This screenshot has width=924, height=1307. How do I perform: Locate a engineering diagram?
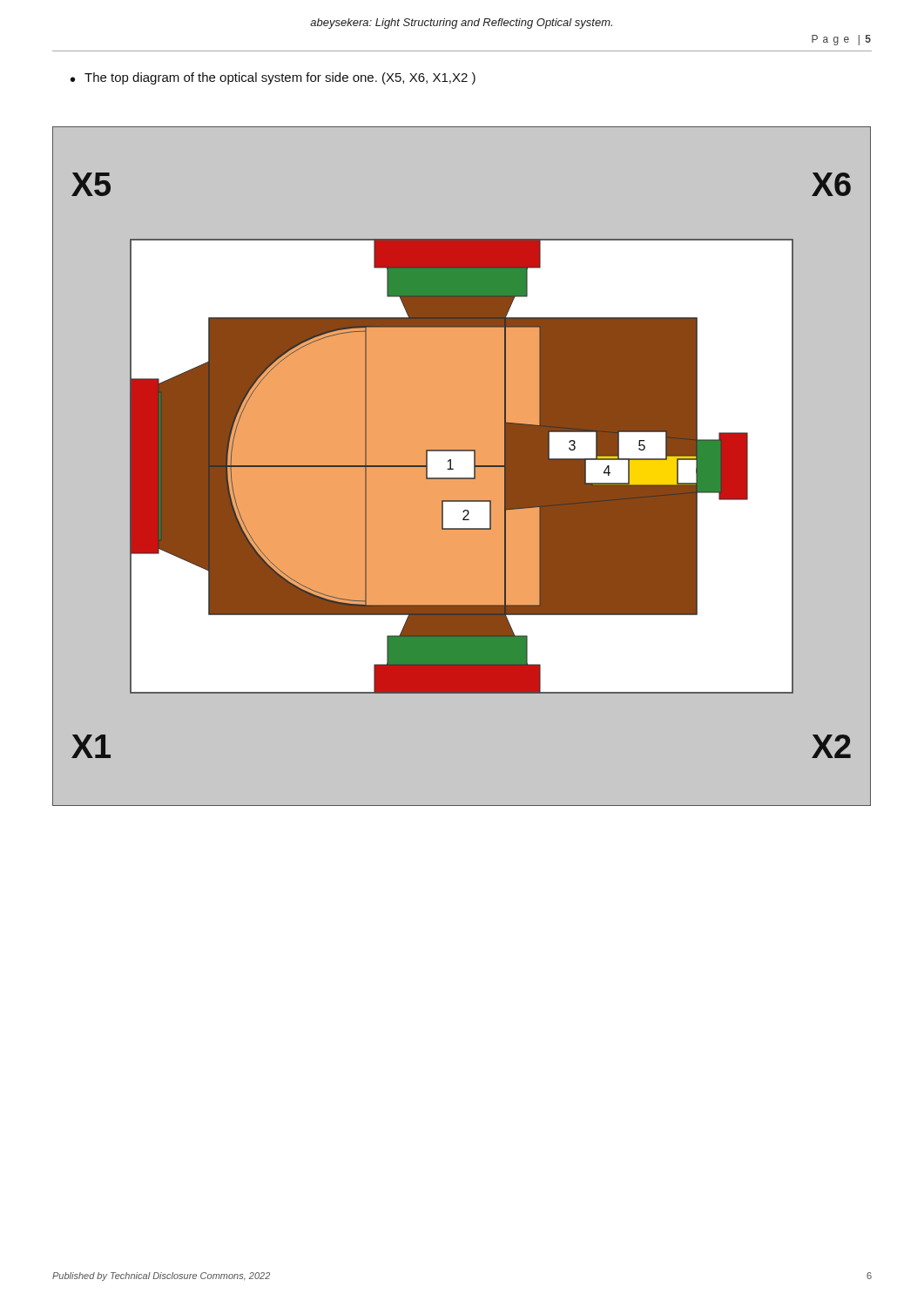[462, 466]
